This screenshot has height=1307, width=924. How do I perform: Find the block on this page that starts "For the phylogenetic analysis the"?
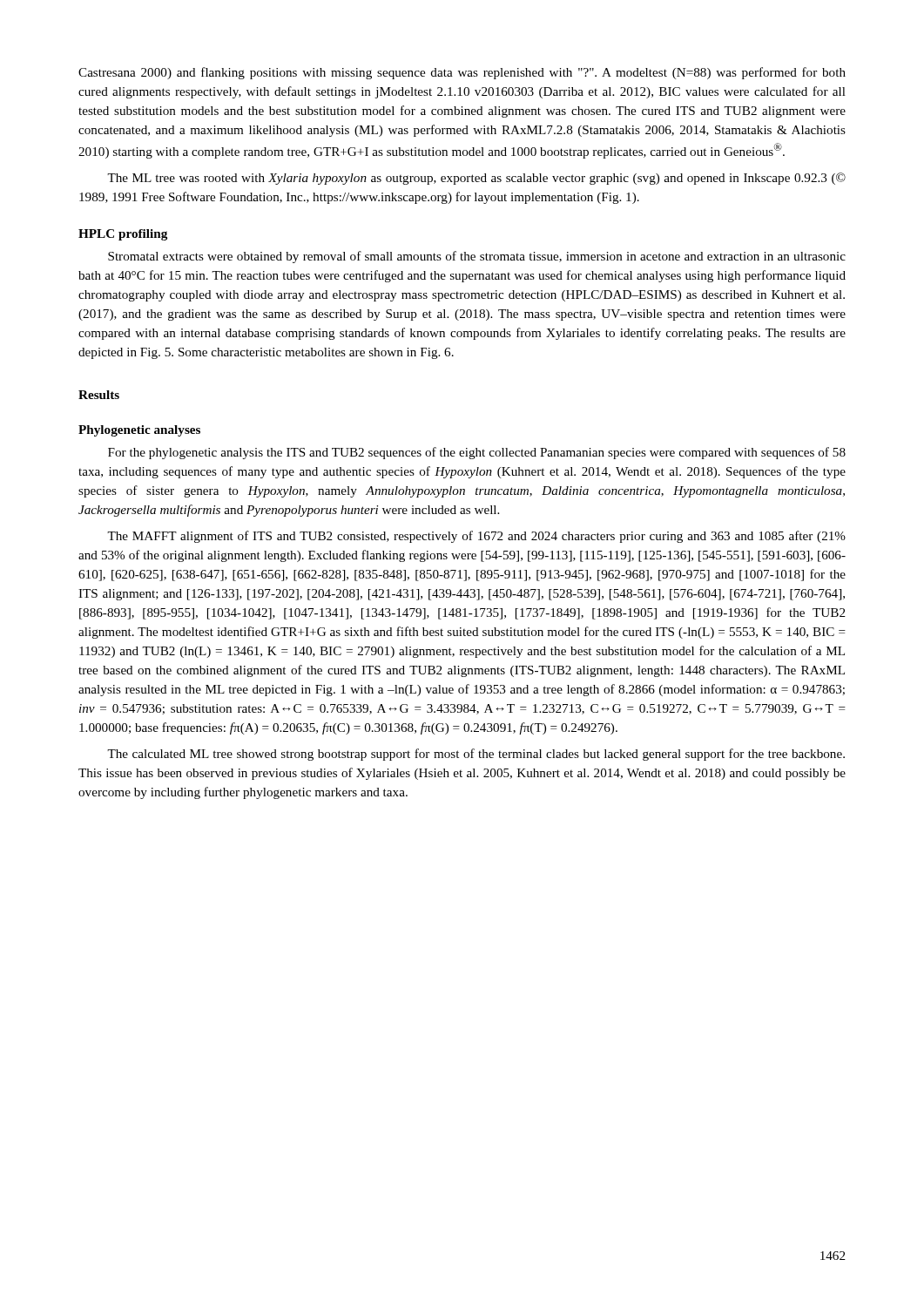tap(462, 481)
